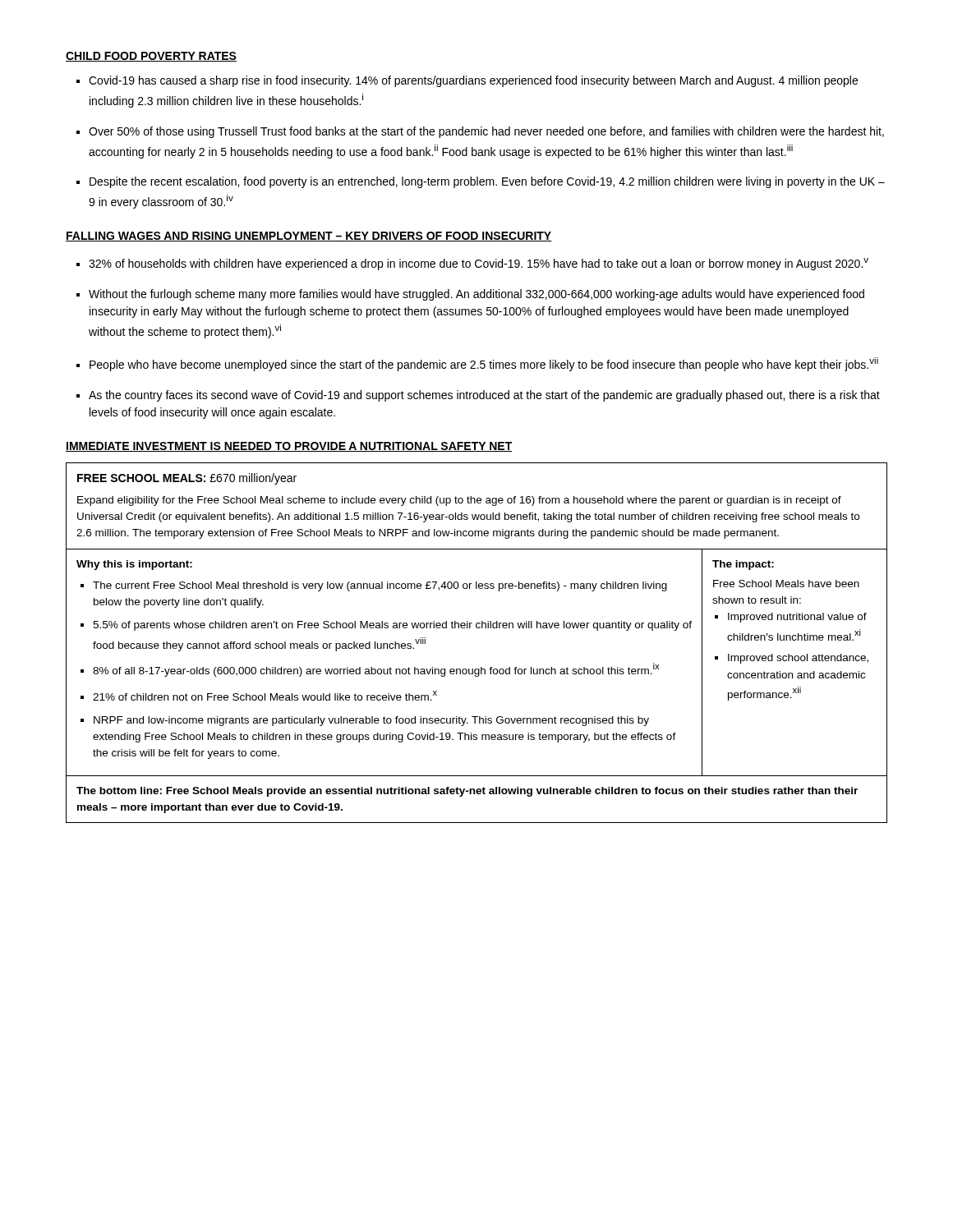Screen dimensions: 1232x953
Task: Find the text starting "Without the furlough scheme many"
Action: (x=476, y=313)
